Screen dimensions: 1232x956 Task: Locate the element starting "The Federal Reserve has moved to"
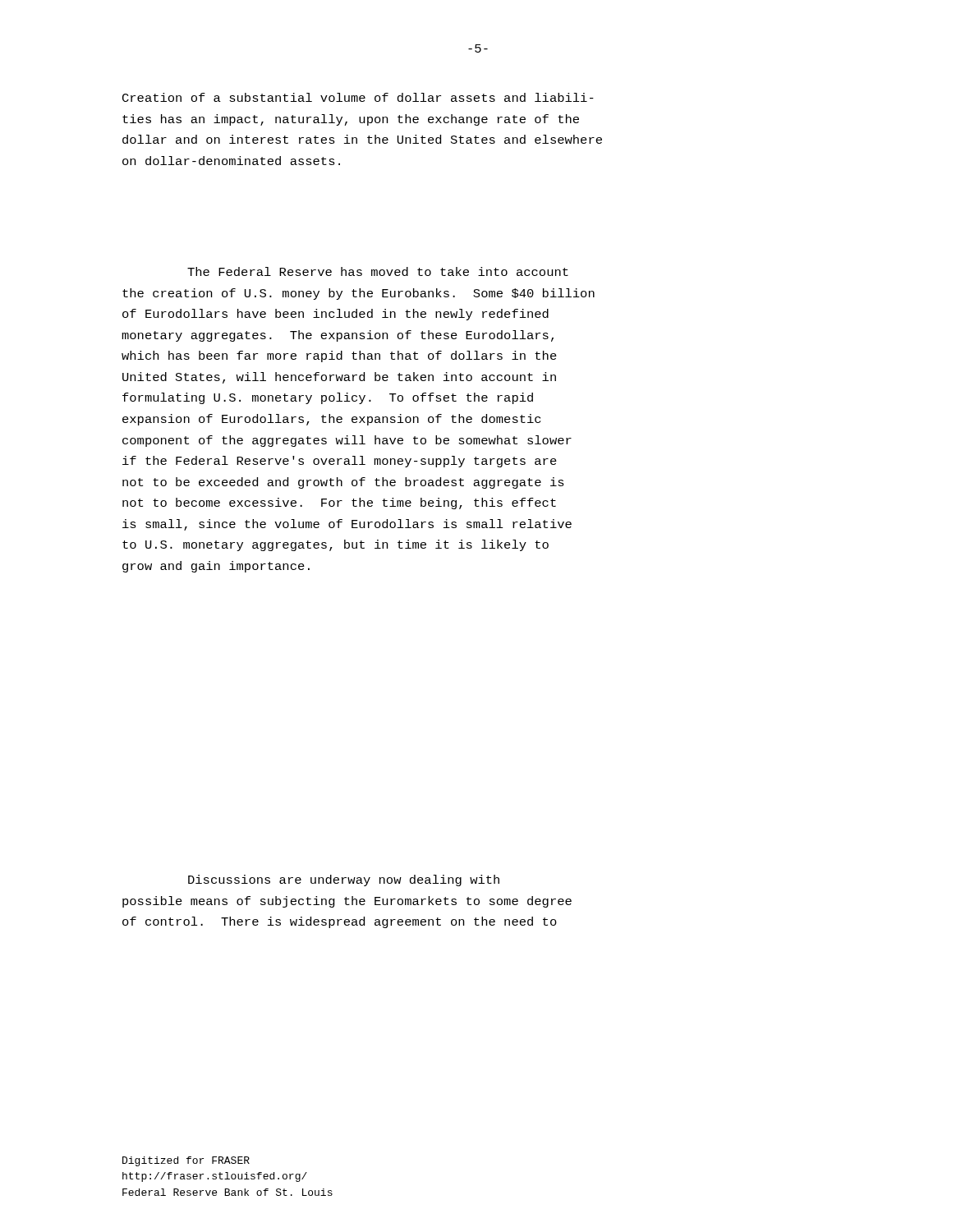(x=478, y=420)
